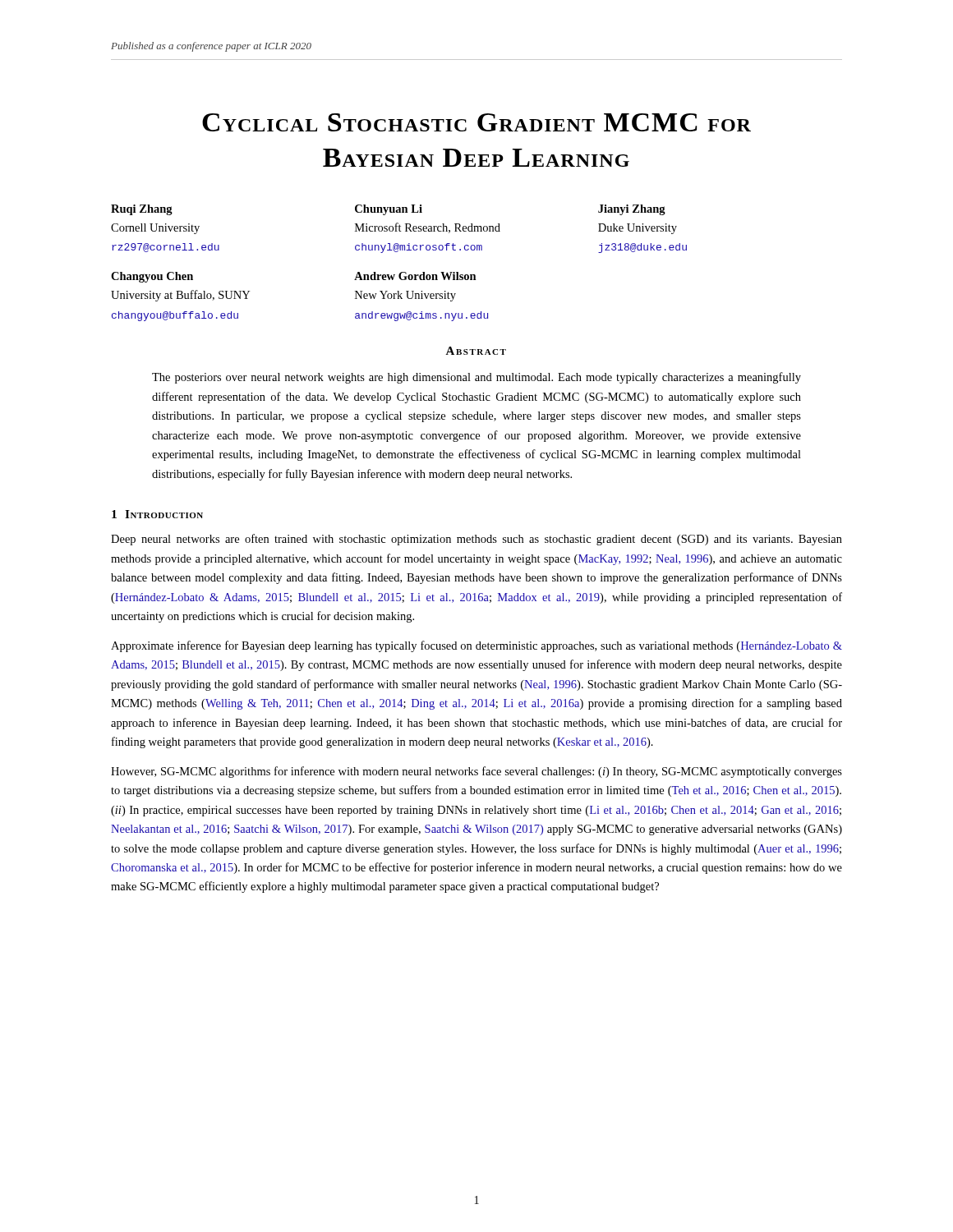The height and width of the screenshot is (1232, 953).
Task: Select the text block starting "However, SG-MCMC algorithms for"
Action: [x=476, y=829]
